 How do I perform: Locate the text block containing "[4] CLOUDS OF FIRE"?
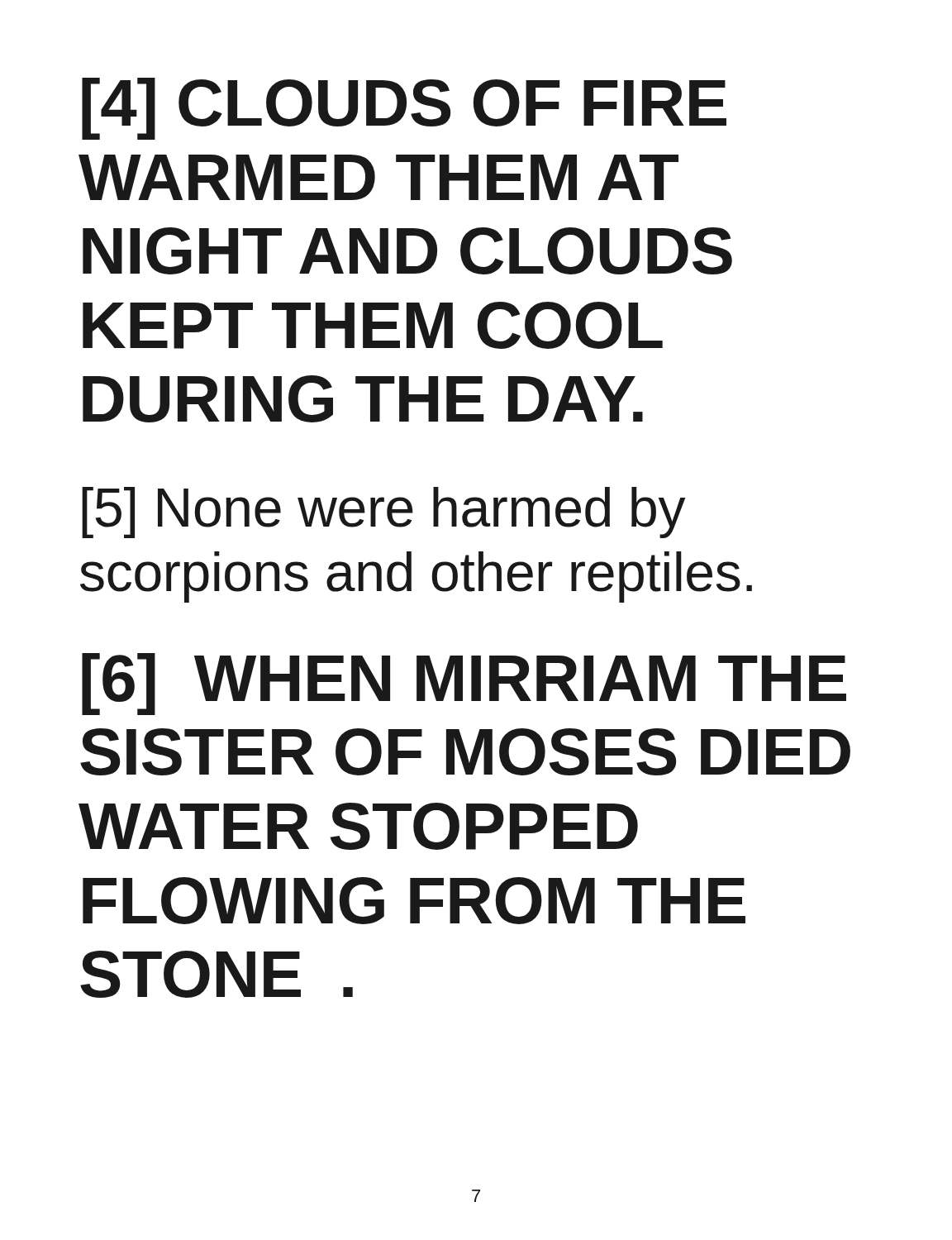point(406,251)
